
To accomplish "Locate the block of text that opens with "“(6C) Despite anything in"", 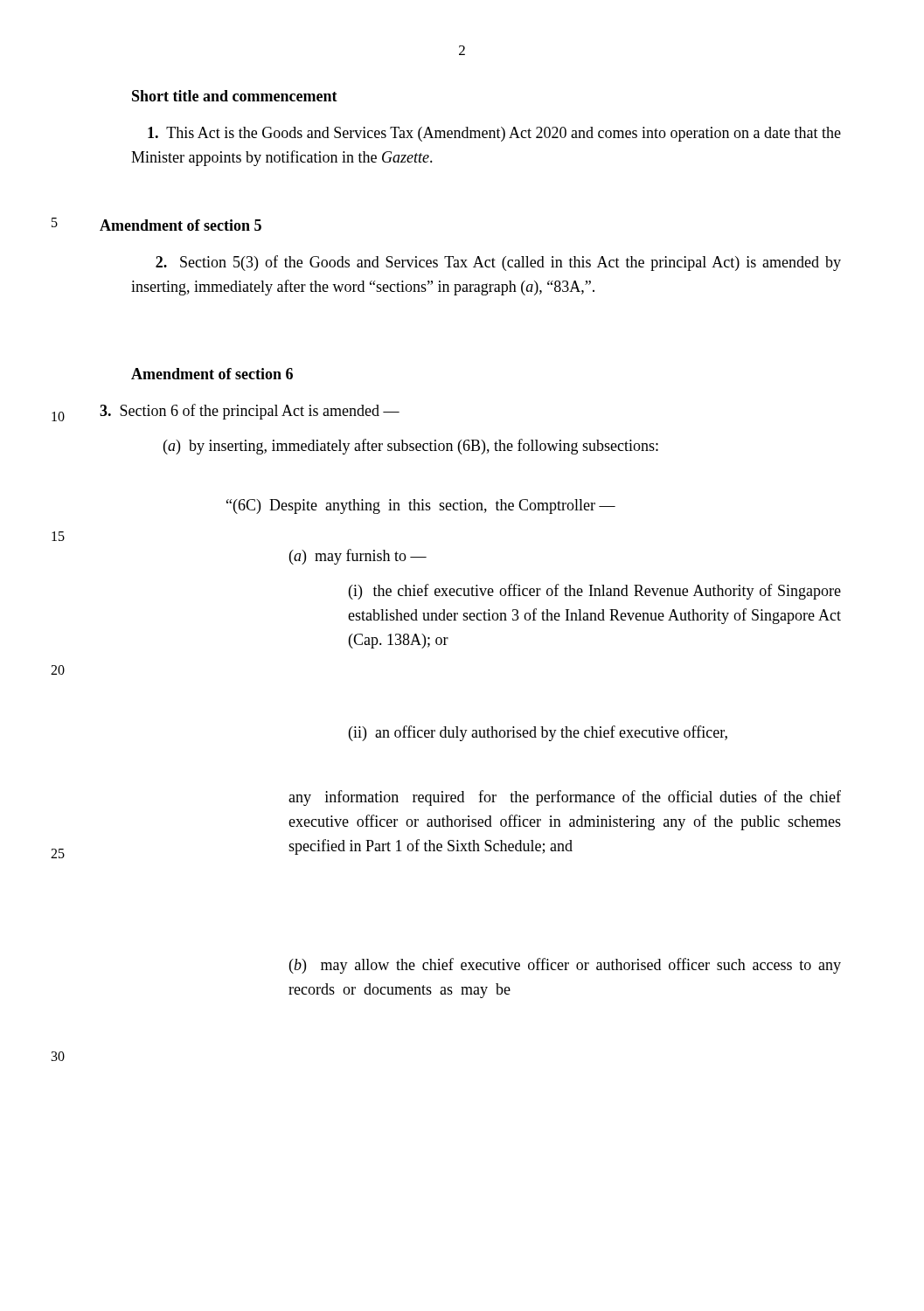I will coord(420,505).
